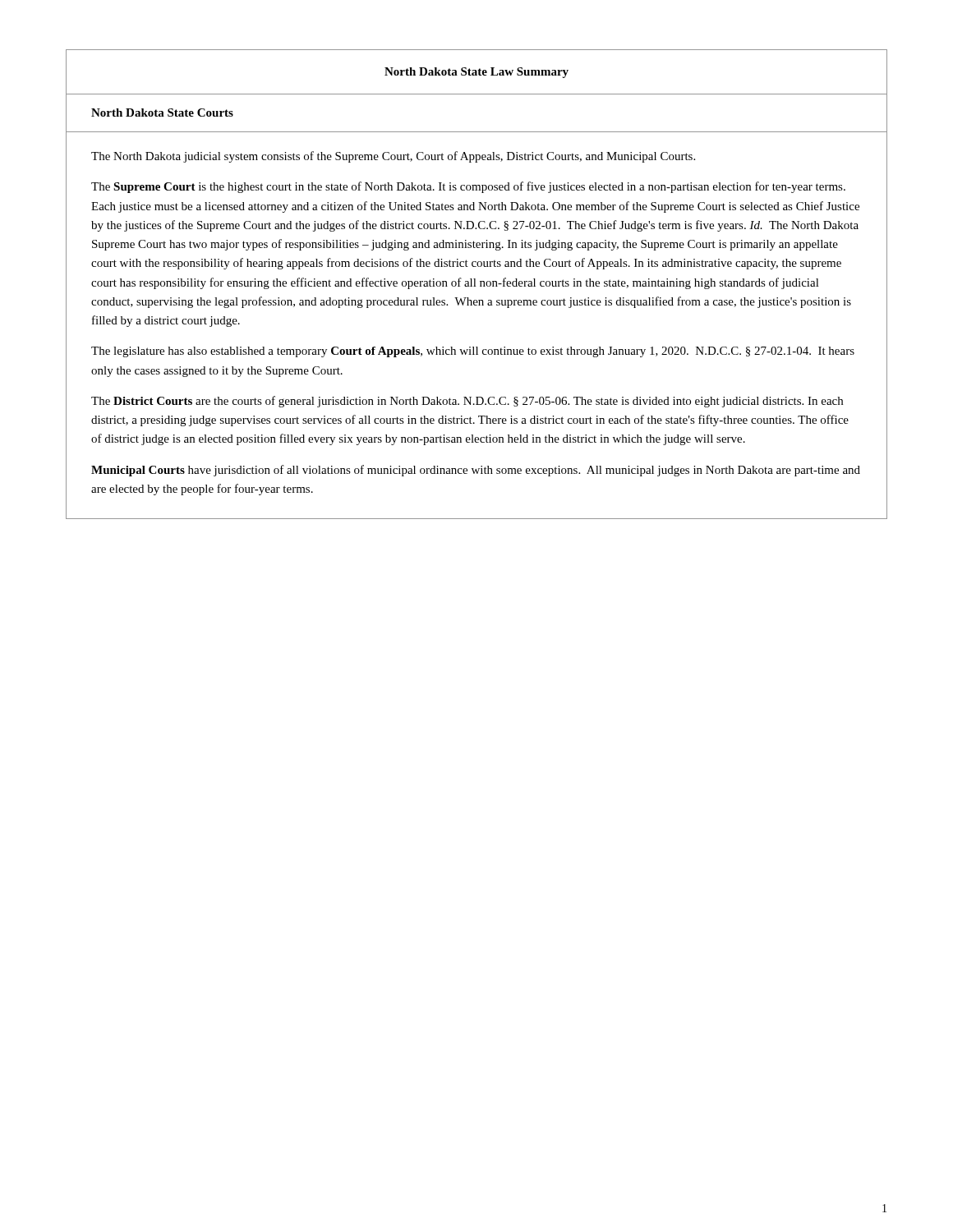
Task: Locate the block of text that opens with "Municipal Courts have jurisdiction"
Action: [476, 479]
